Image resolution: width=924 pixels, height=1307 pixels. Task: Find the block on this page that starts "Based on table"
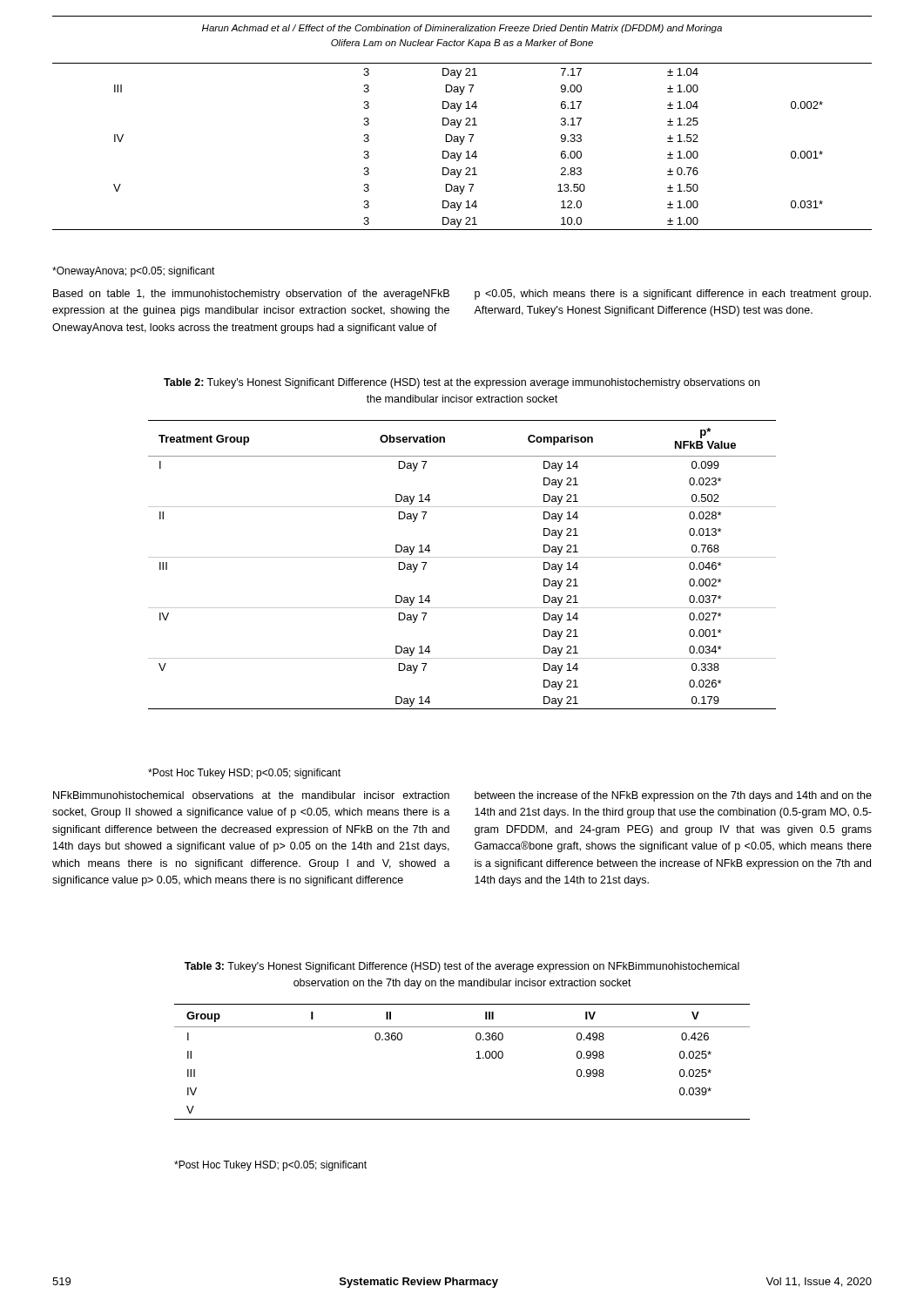[251, 311]
